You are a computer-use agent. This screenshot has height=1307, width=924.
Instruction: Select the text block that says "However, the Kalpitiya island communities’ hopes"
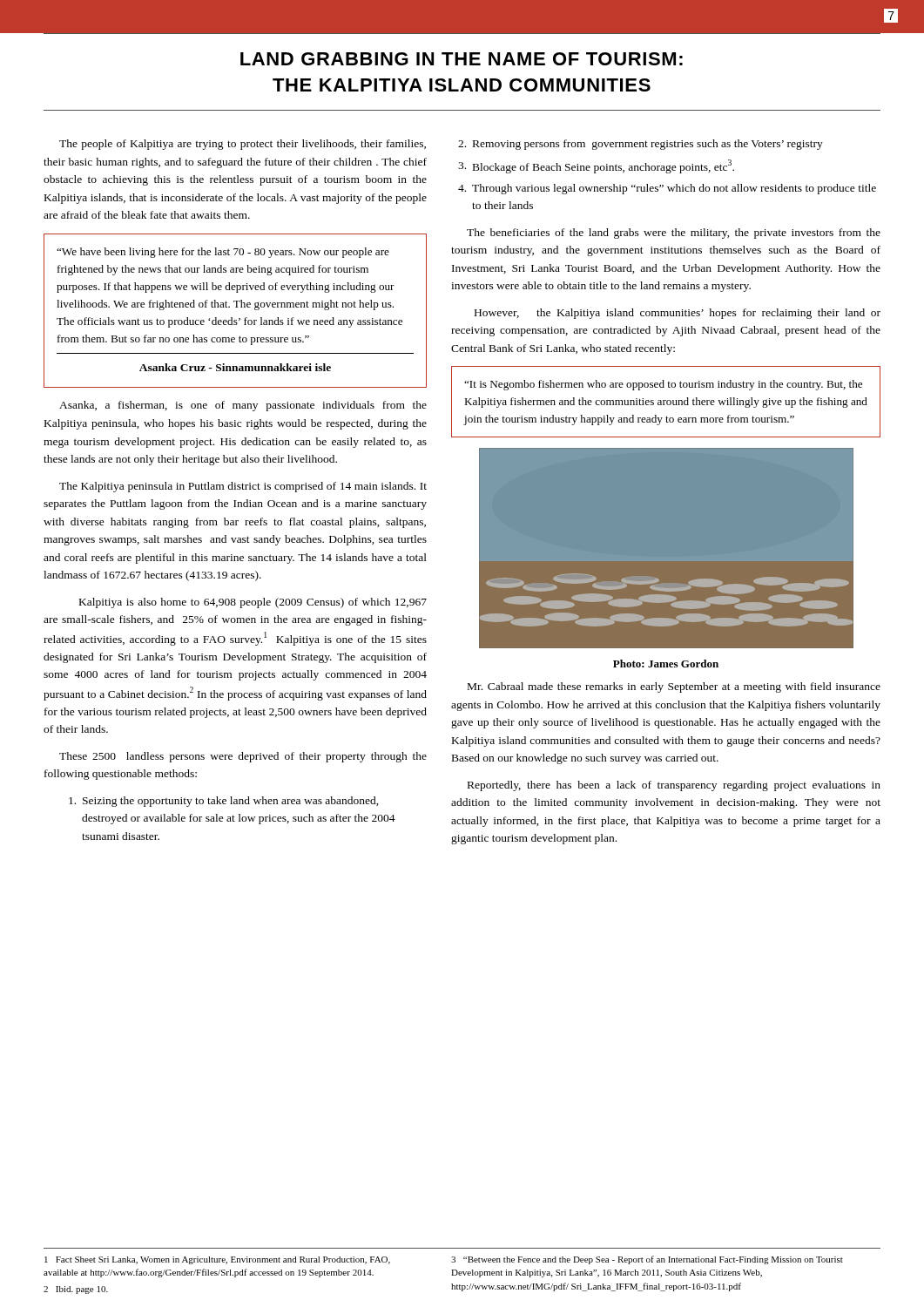(x=666, y=330)
